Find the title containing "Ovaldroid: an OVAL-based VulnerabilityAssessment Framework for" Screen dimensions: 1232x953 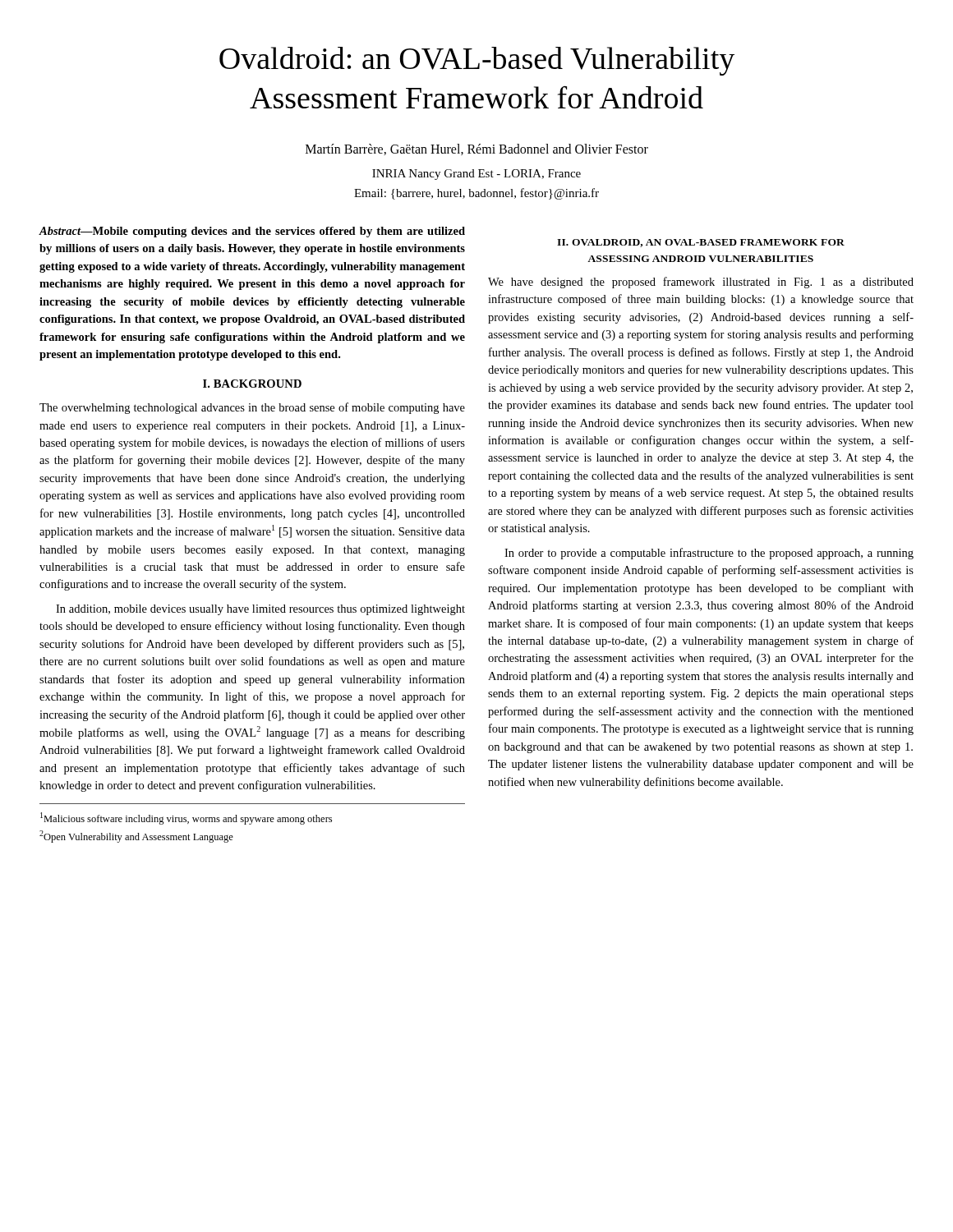(476, 78)
